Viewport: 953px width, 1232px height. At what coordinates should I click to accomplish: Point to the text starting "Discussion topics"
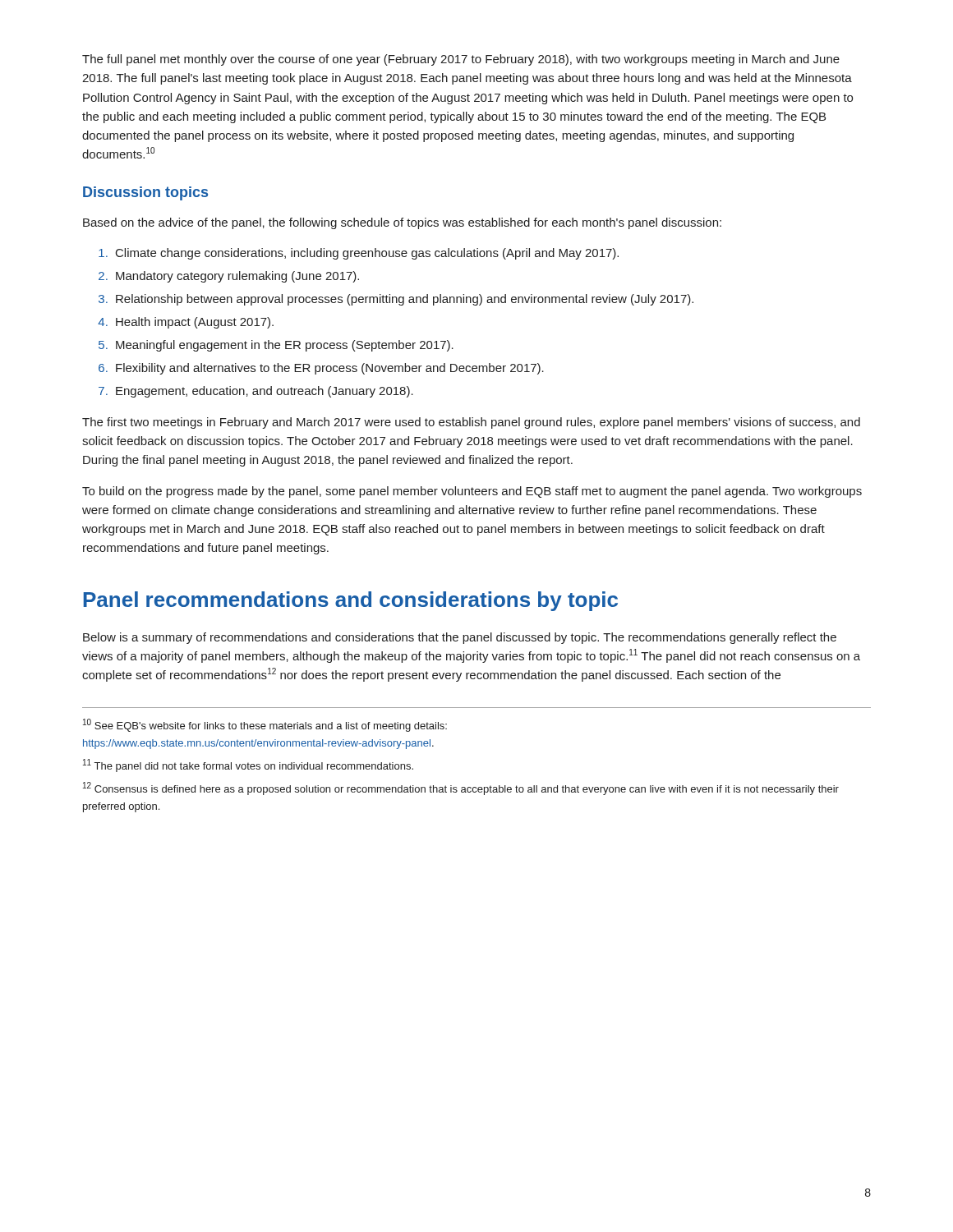point(145,192)
